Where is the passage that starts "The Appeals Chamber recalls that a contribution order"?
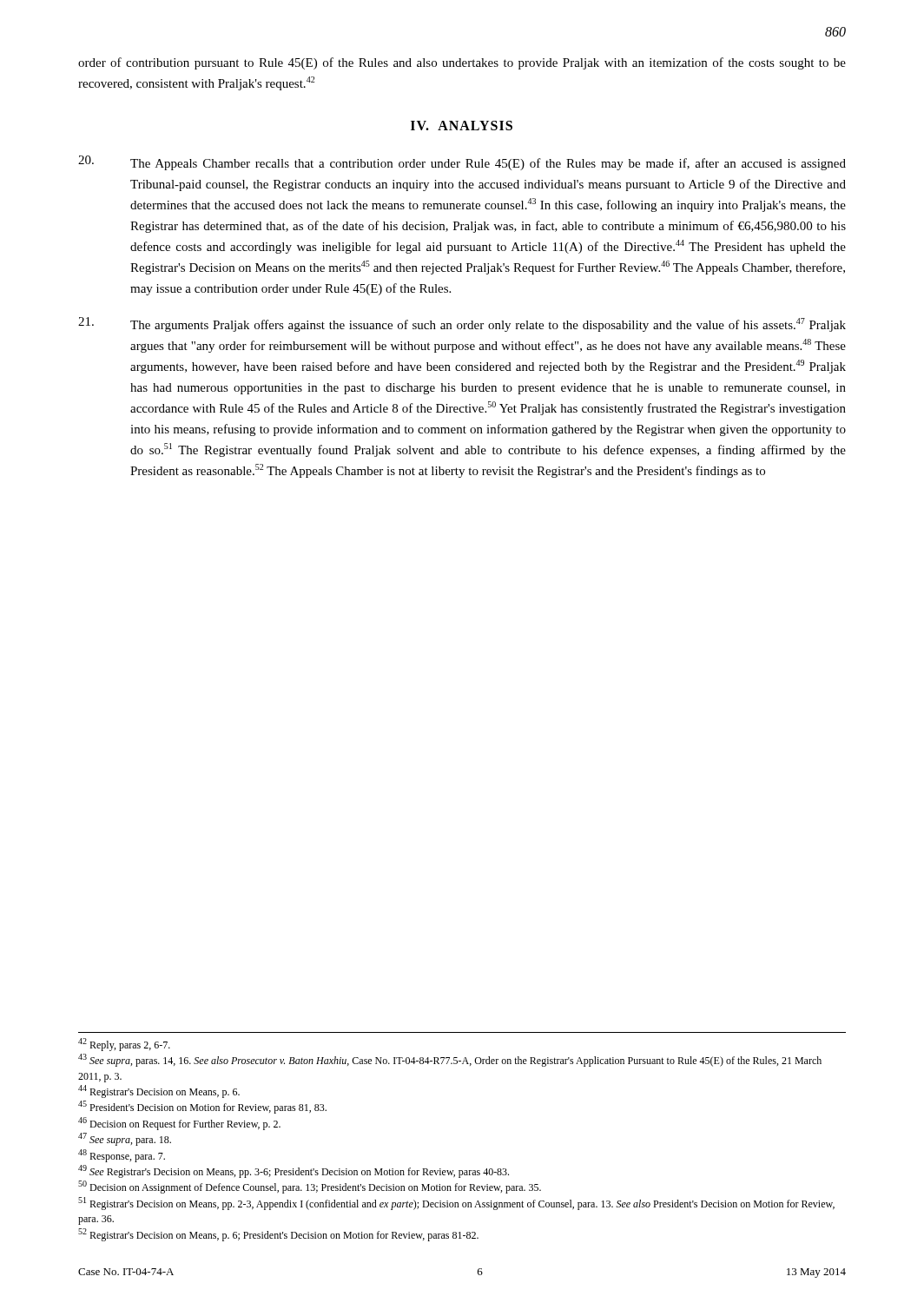 [462, 226]
